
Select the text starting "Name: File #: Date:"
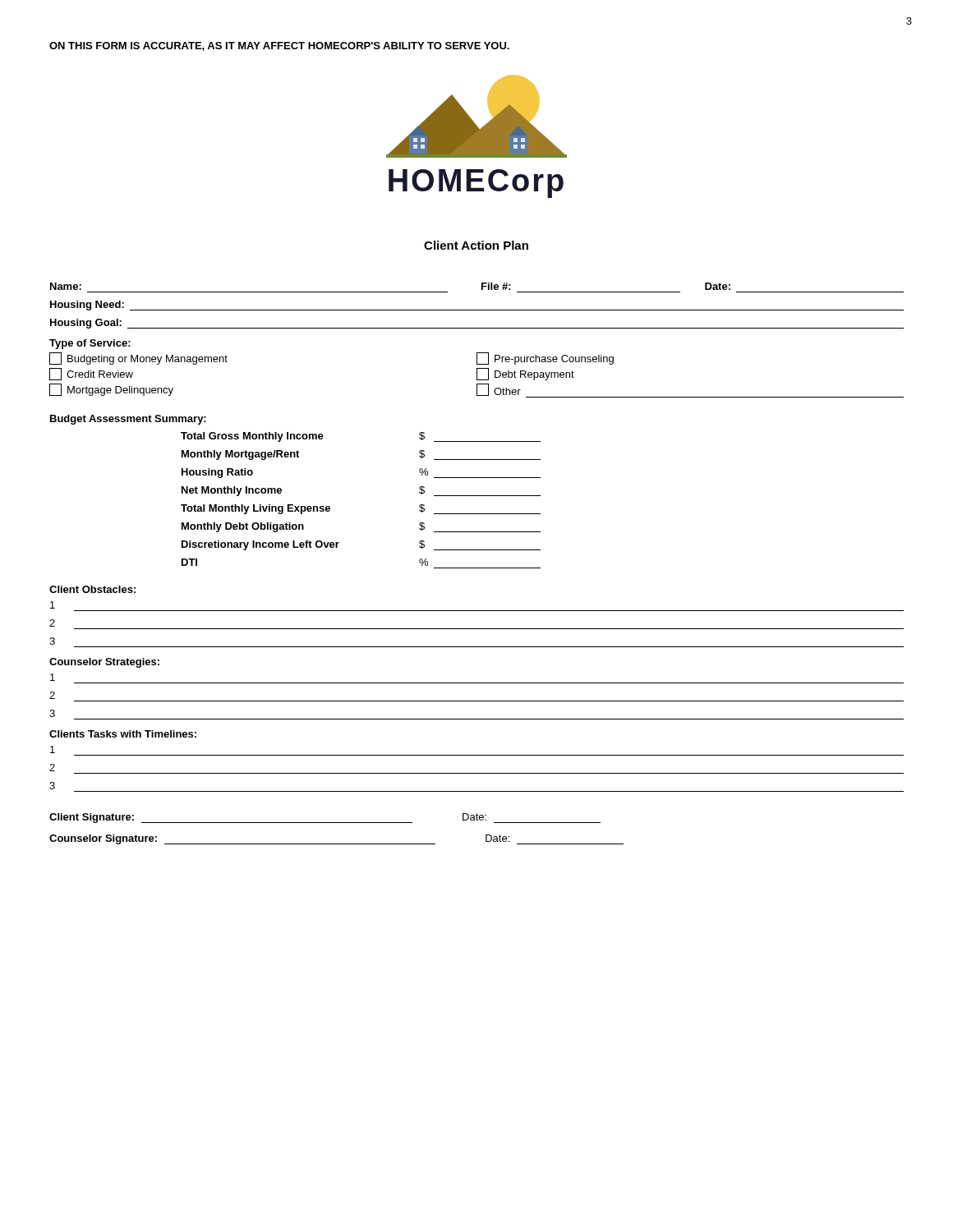tap(476, 286)
